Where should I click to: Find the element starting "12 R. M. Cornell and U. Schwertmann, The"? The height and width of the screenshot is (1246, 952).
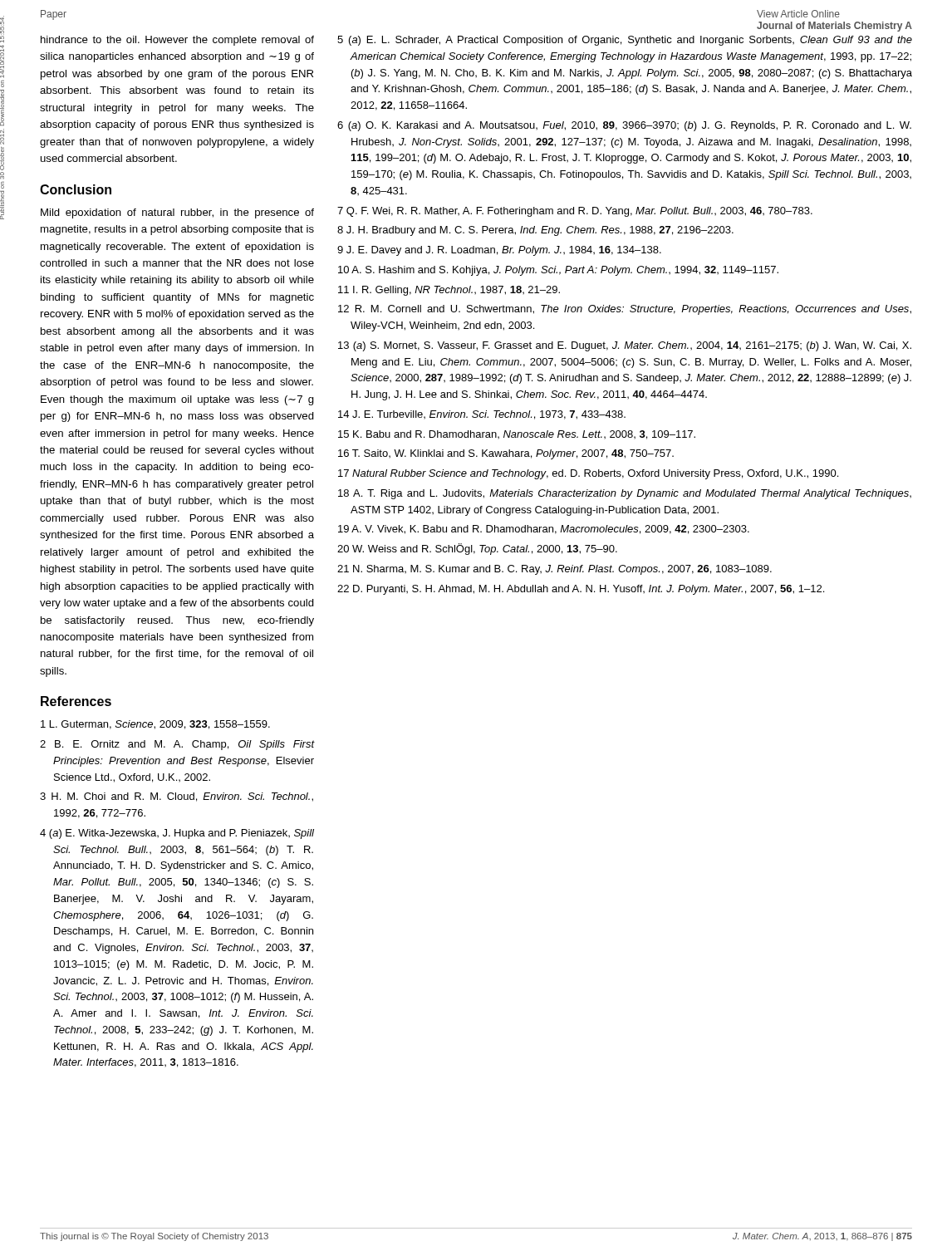(625, 317)
